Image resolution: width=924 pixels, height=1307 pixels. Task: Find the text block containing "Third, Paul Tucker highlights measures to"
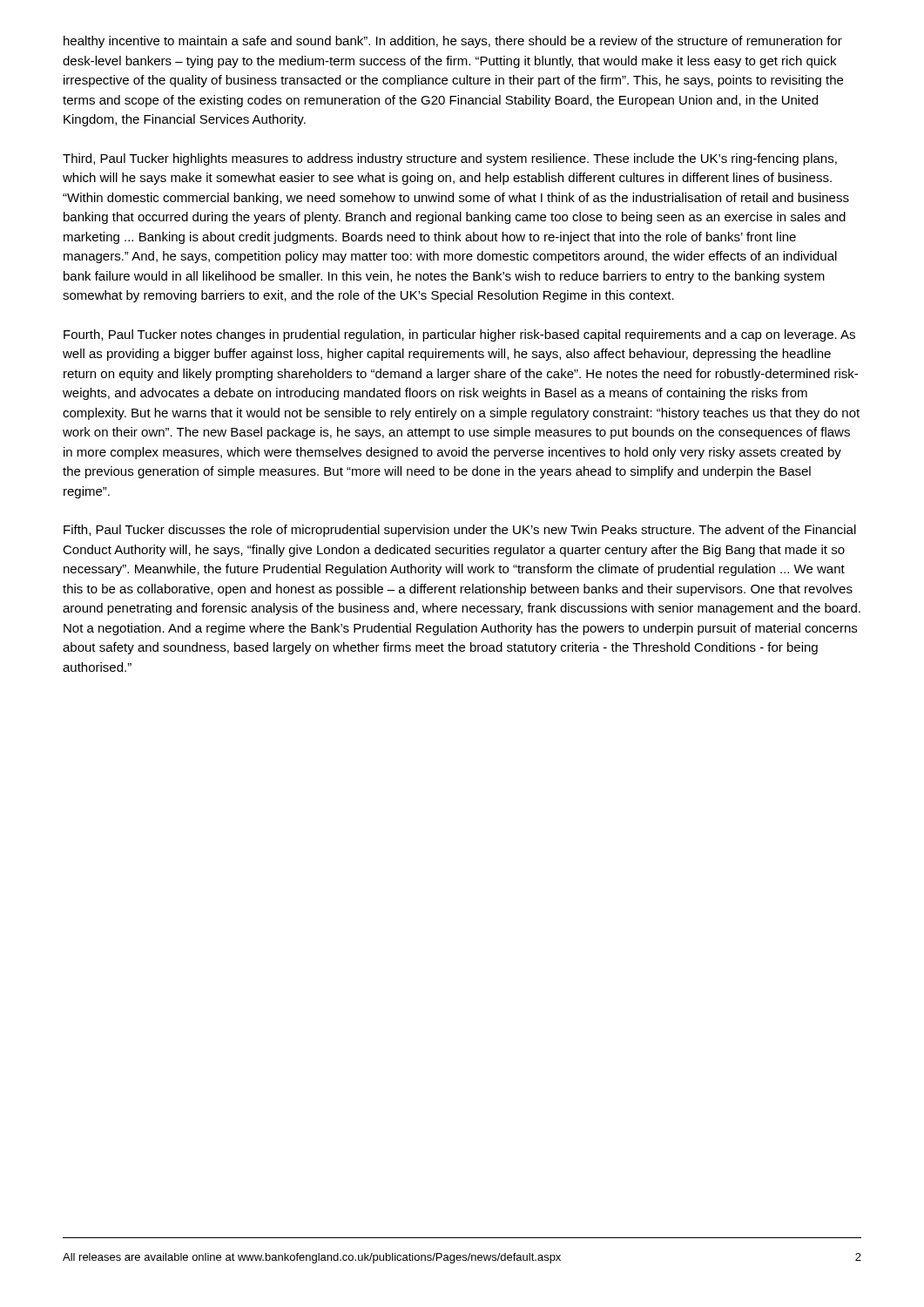coord(456,226)
